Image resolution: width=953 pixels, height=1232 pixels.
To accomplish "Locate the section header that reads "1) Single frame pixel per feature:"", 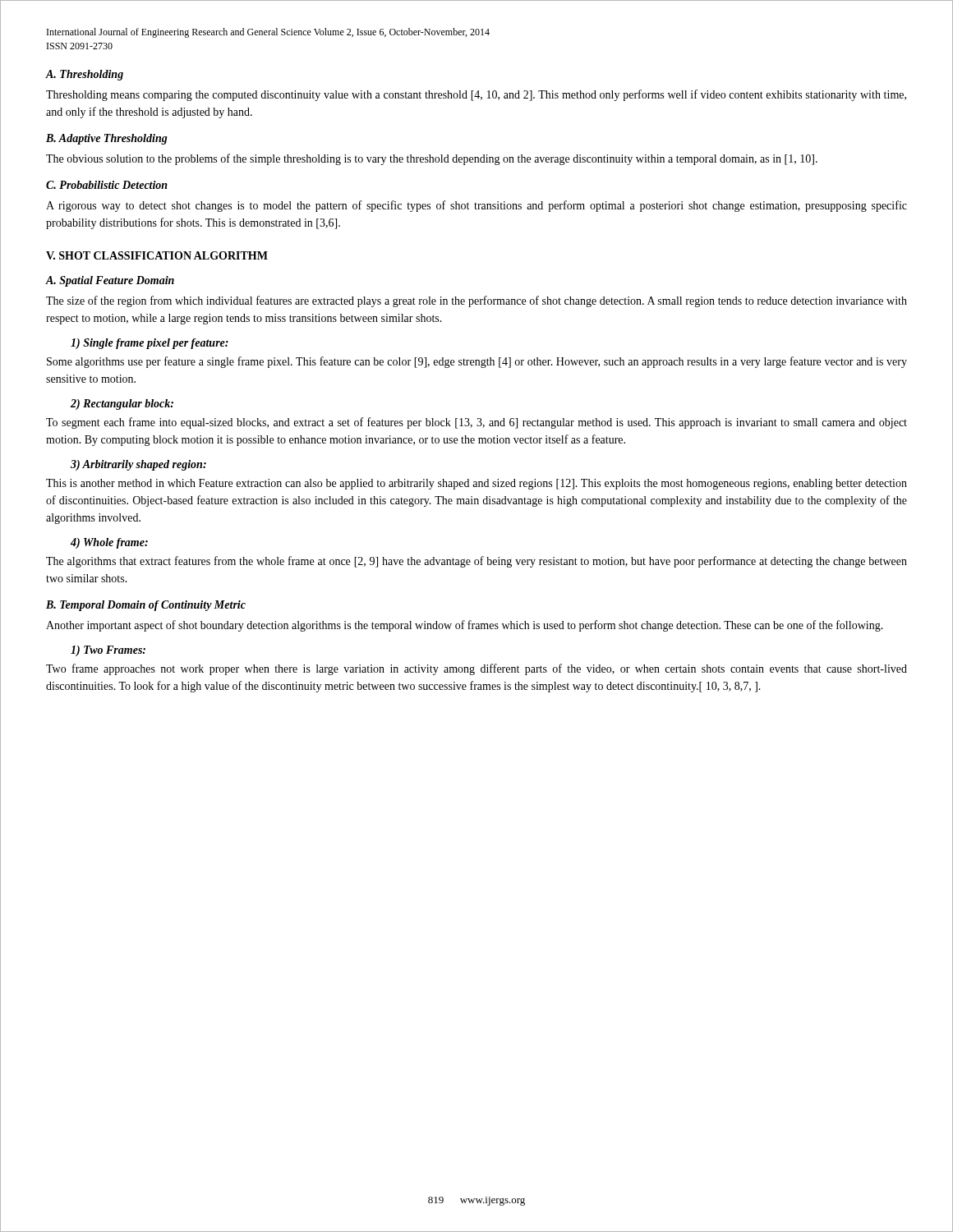I will click(150, 343).
